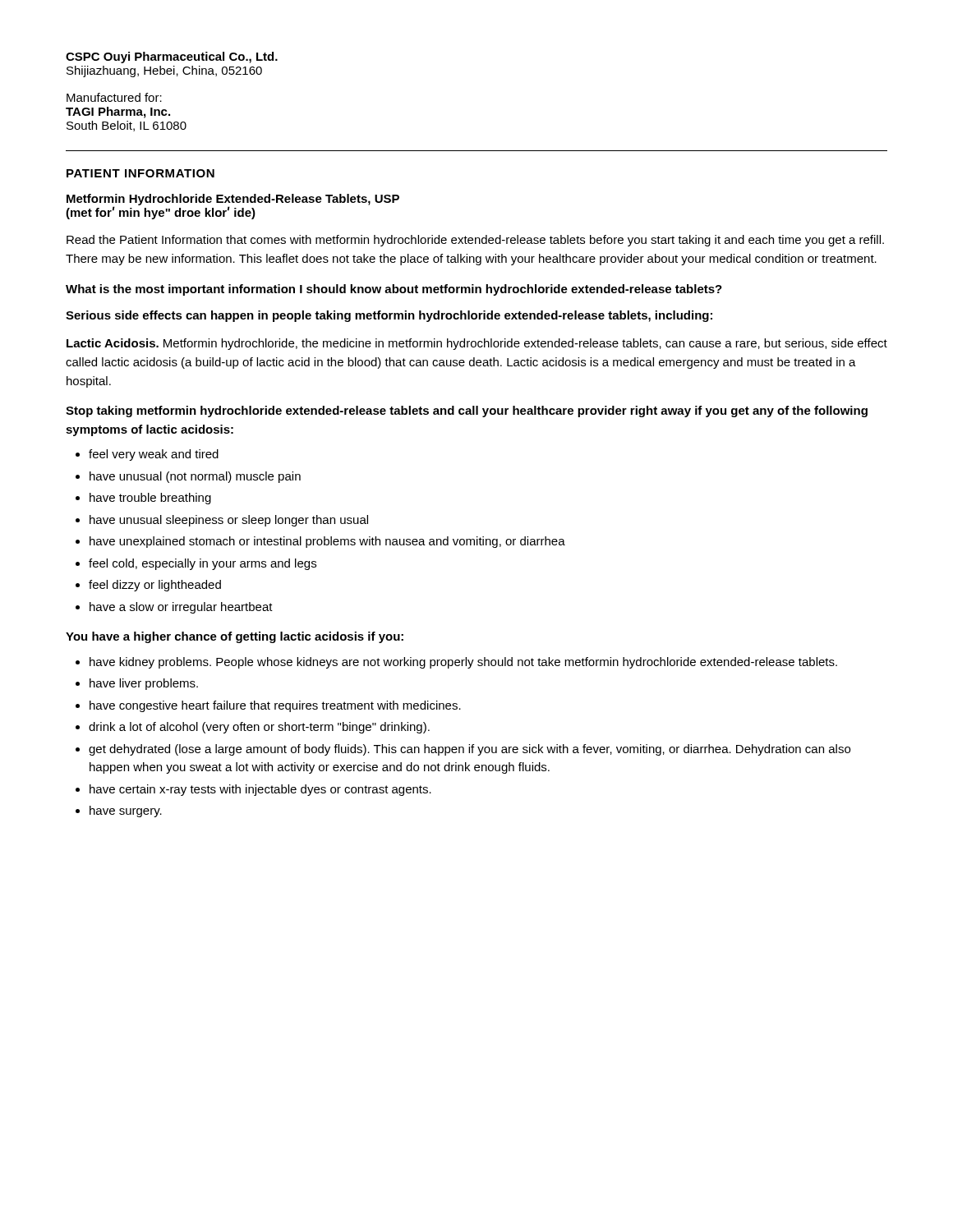Find the element starting "have unexplained stomach or intestinal"

(x=327, y=541)
